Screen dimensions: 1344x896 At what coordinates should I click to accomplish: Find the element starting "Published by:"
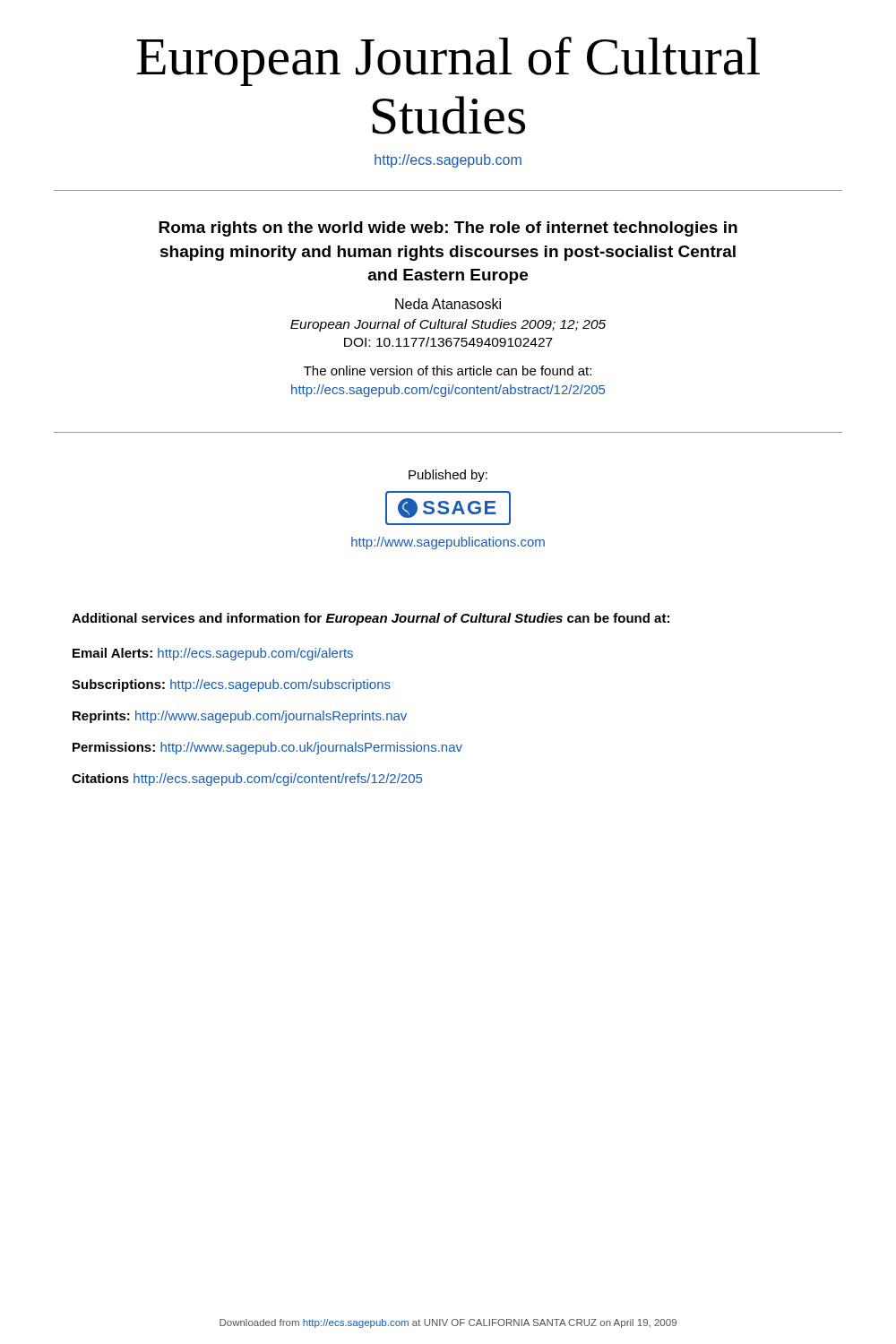pos(448,474)
